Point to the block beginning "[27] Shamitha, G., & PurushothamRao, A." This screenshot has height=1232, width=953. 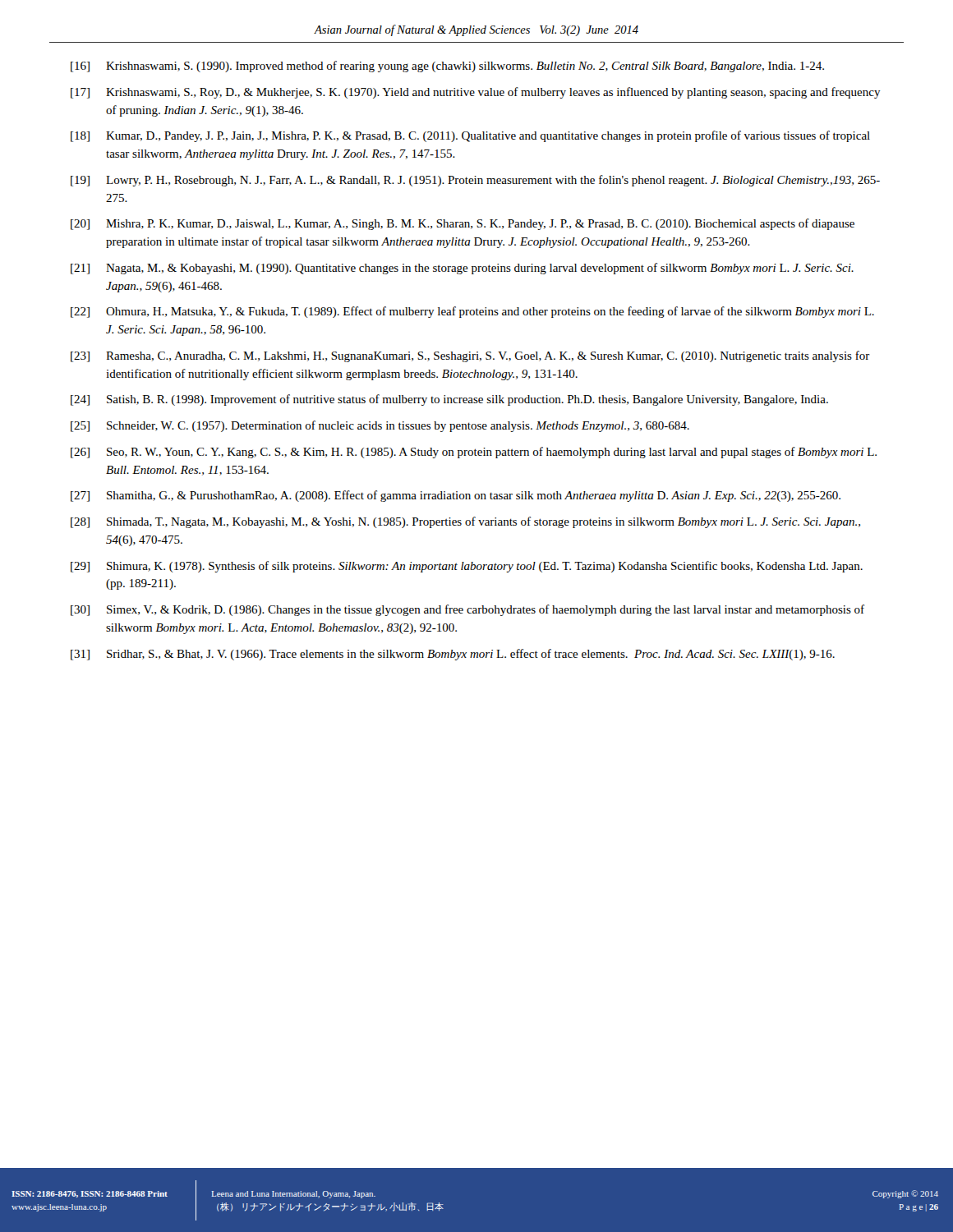pyautogui.click(x=476, y=496)
